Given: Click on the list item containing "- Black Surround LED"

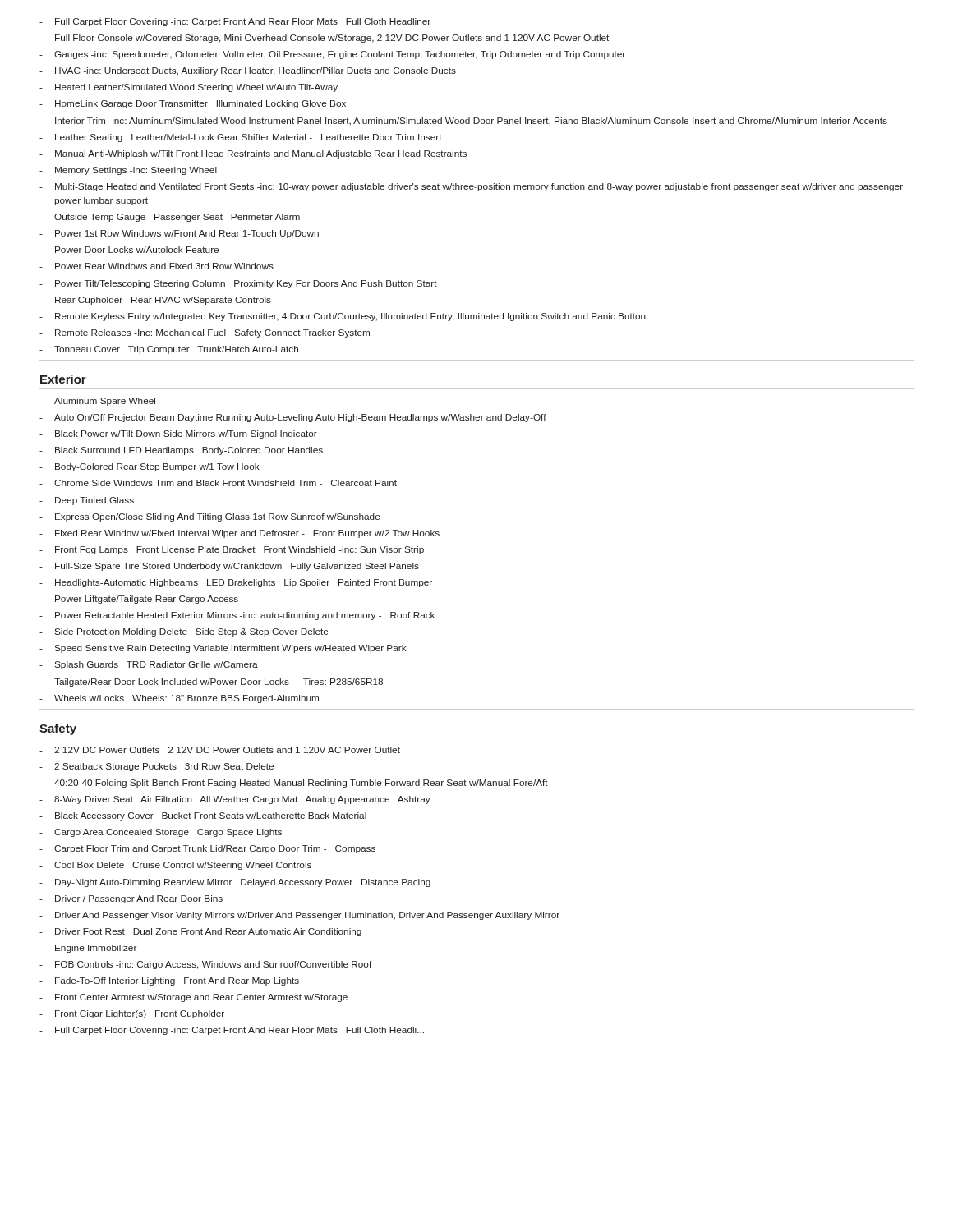Looking at the screenshot, I should [x=181, y=451].
